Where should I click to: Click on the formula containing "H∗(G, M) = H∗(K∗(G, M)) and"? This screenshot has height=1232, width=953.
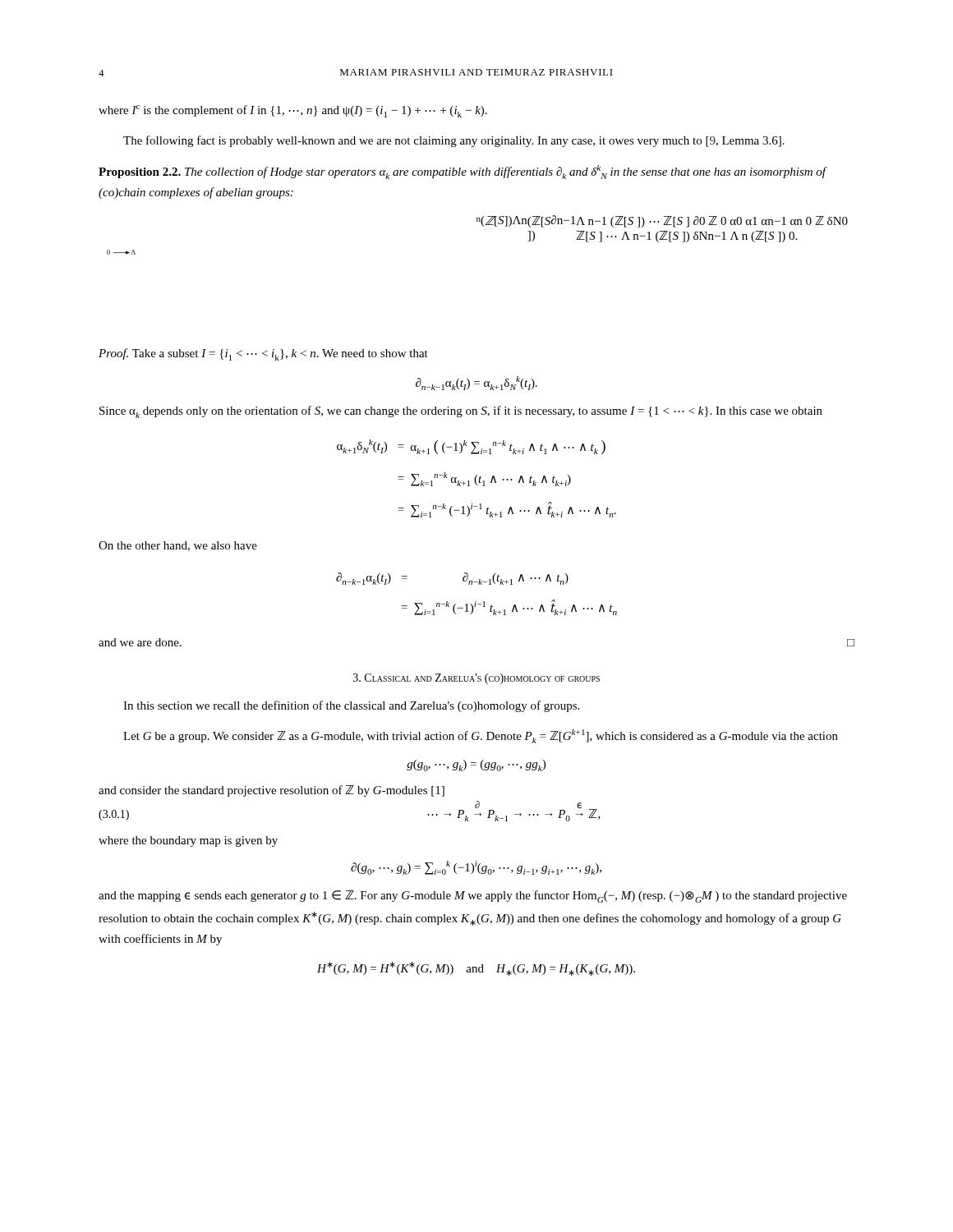coord(476,968)
